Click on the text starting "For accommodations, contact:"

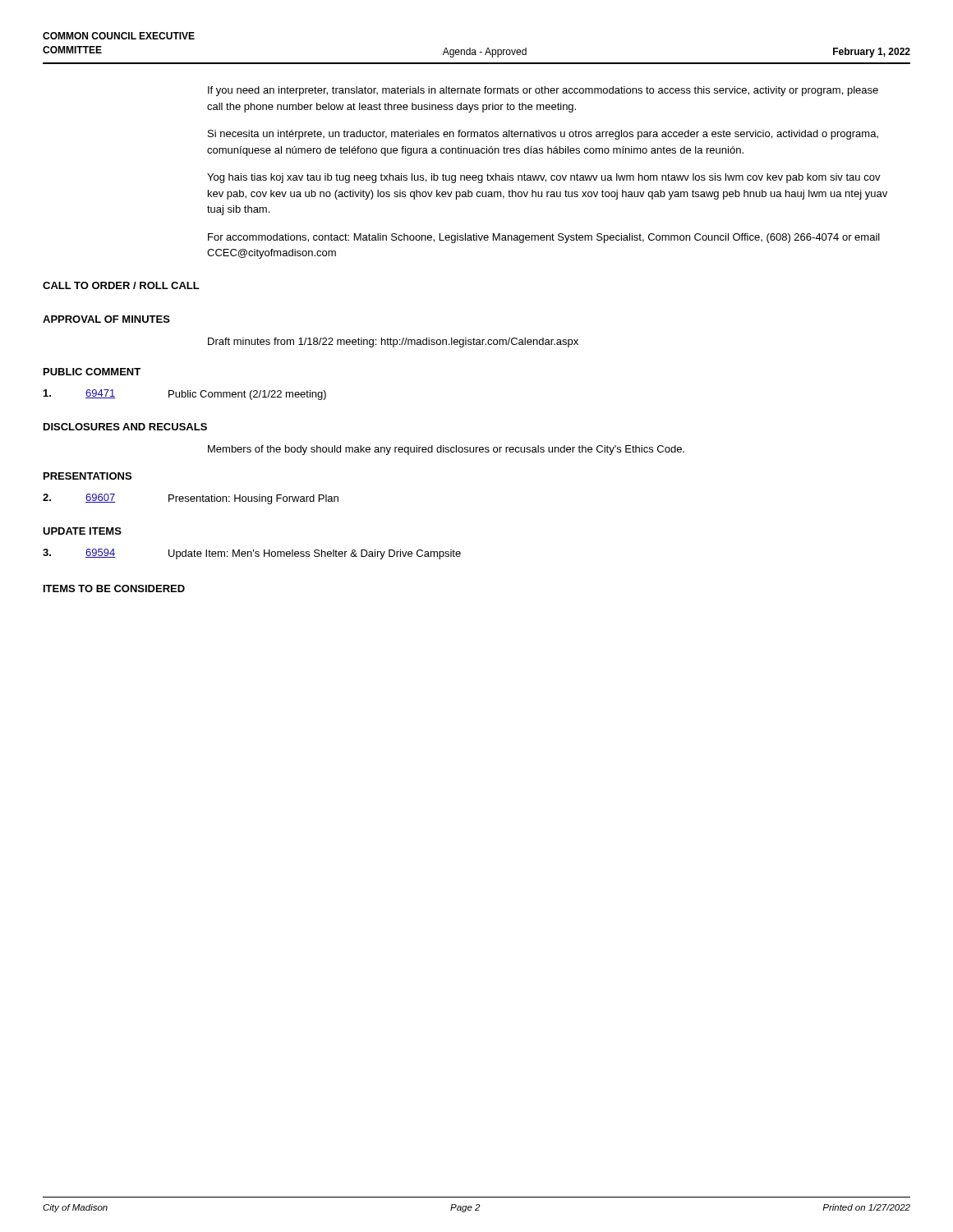click(x=543, y=245)
